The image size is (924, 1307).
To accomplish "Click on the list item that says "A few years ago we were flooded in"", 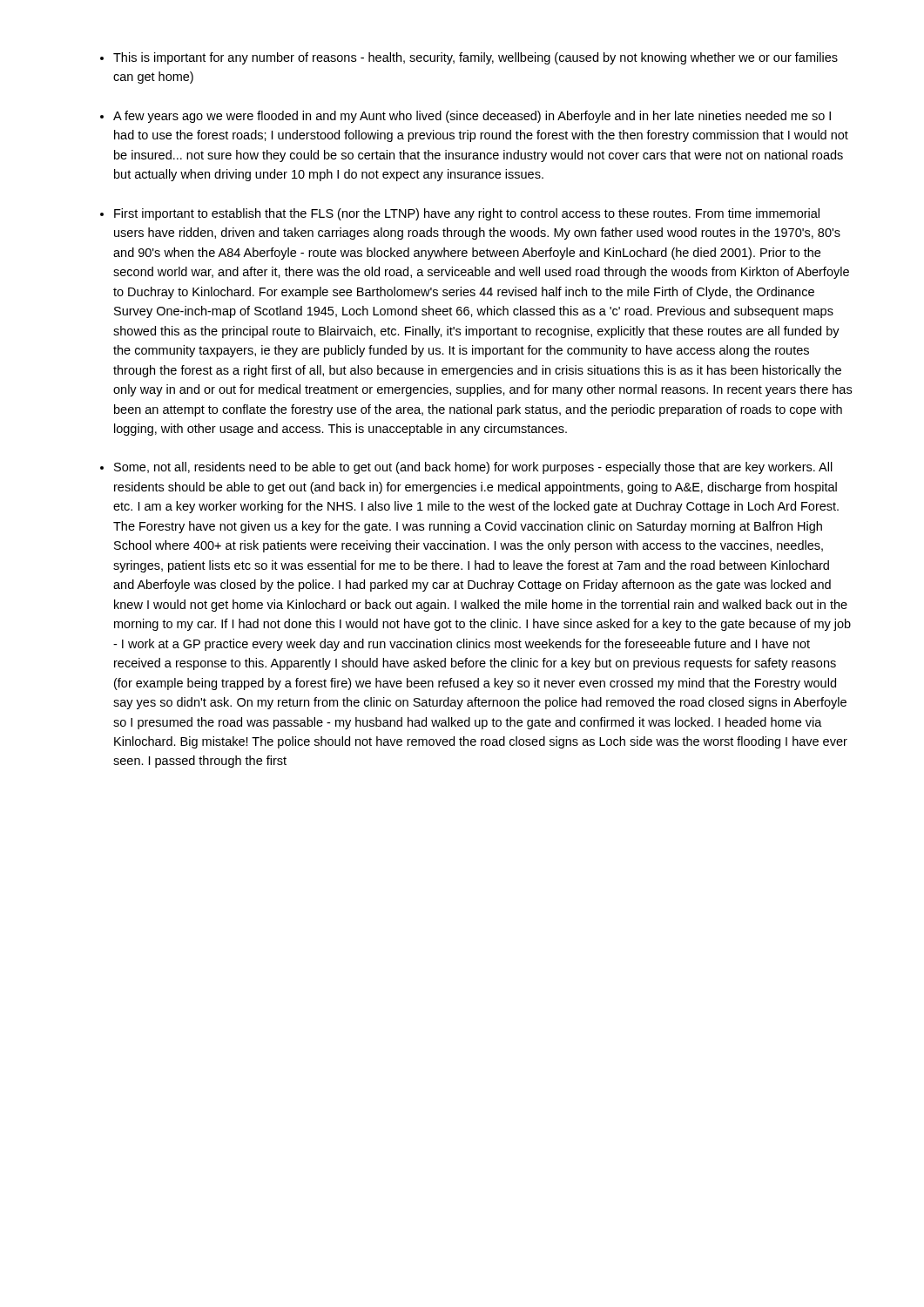I will [x=481, y=145].
